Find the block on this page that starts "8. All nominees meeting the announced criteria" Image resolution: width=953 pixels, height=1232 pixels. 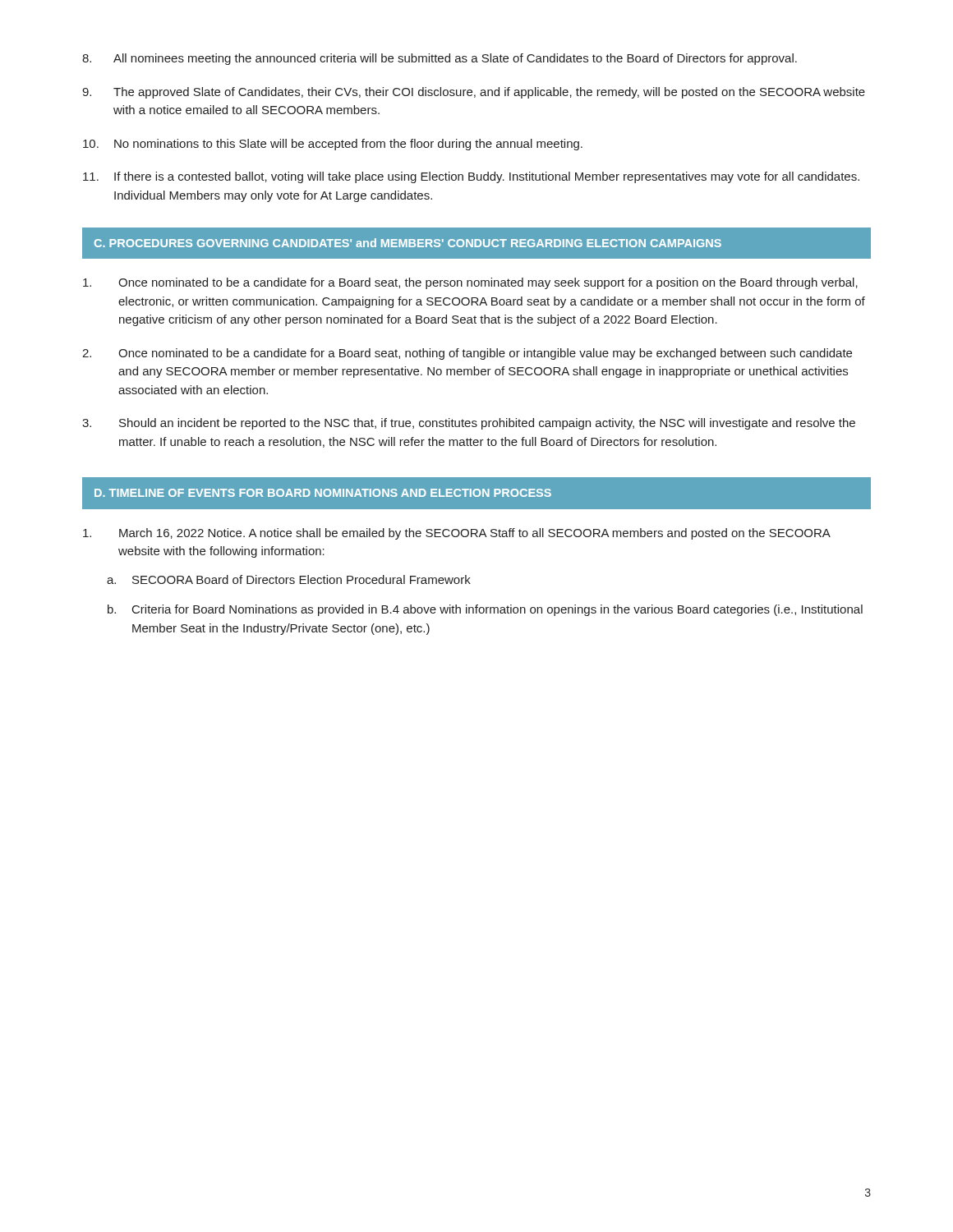pyautogui.click(x=476, y=59)
